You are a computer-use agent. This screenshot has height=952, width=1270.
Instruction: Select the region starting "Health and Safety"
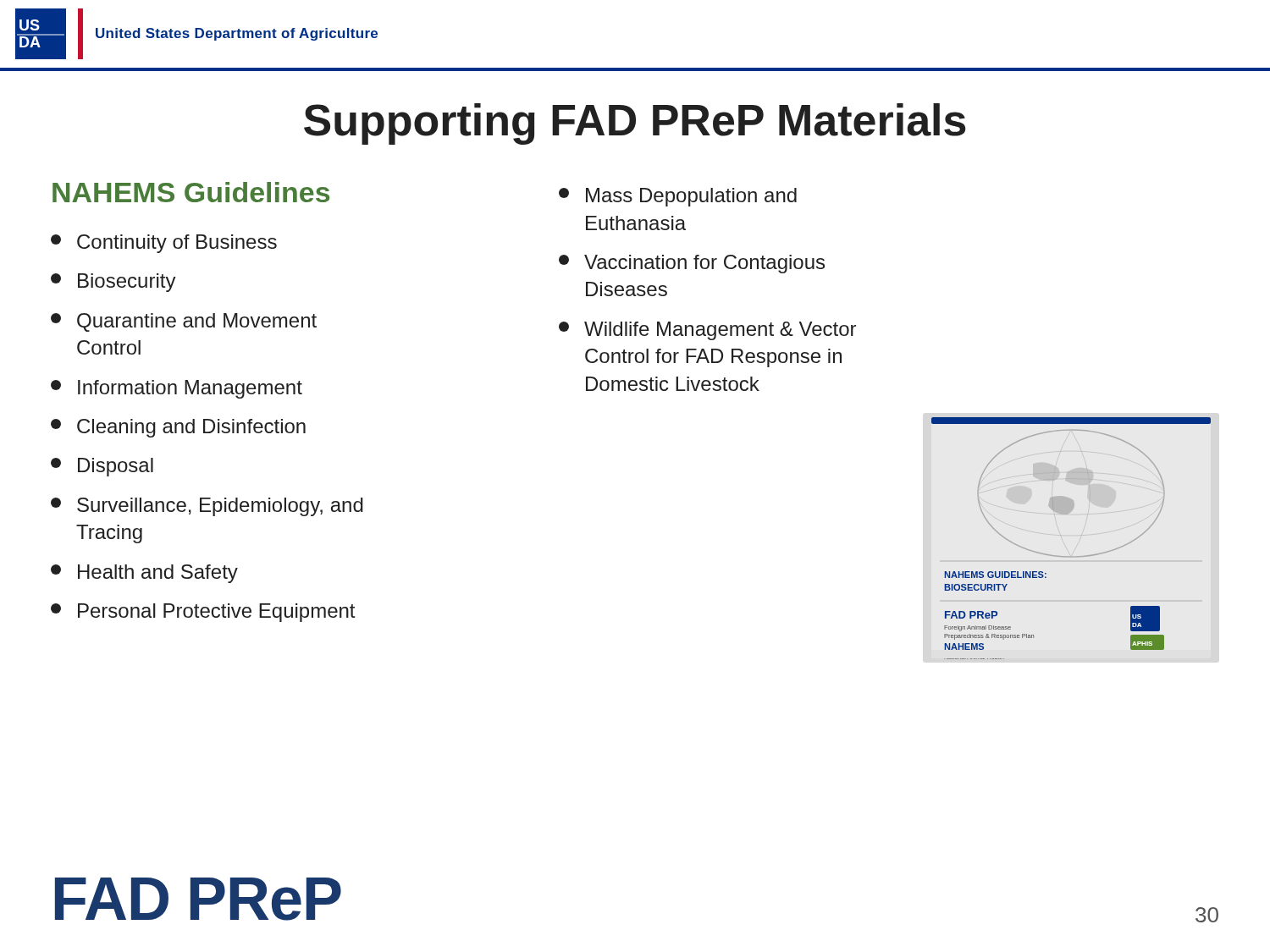(144, 572)
